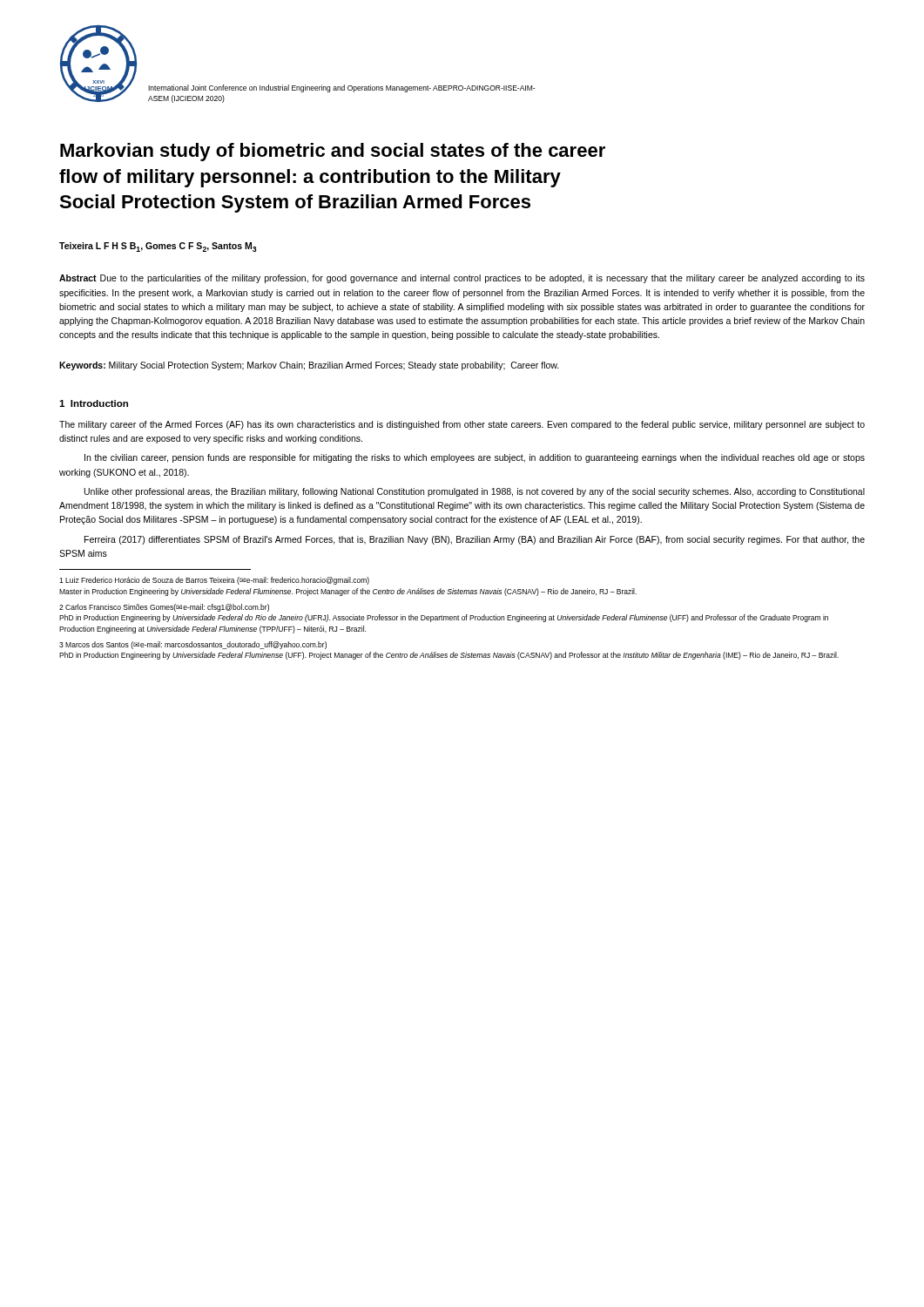Find the block starting "Ferreira (2017) differentiates SPSM of Brazil's Armed Forces,"

(462, 546)
